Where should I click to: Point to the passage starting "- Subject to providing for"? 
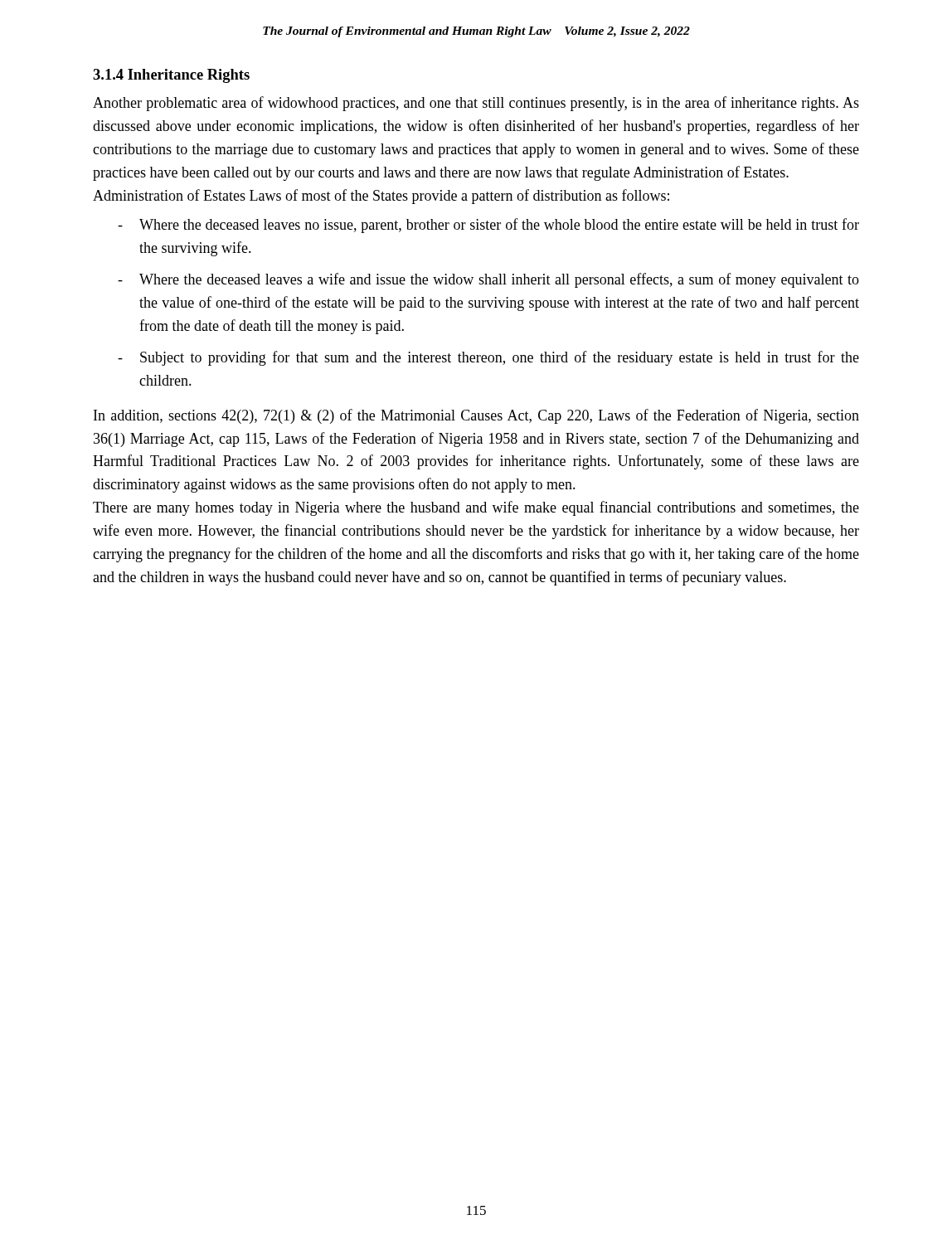click(x=488, y=370)
